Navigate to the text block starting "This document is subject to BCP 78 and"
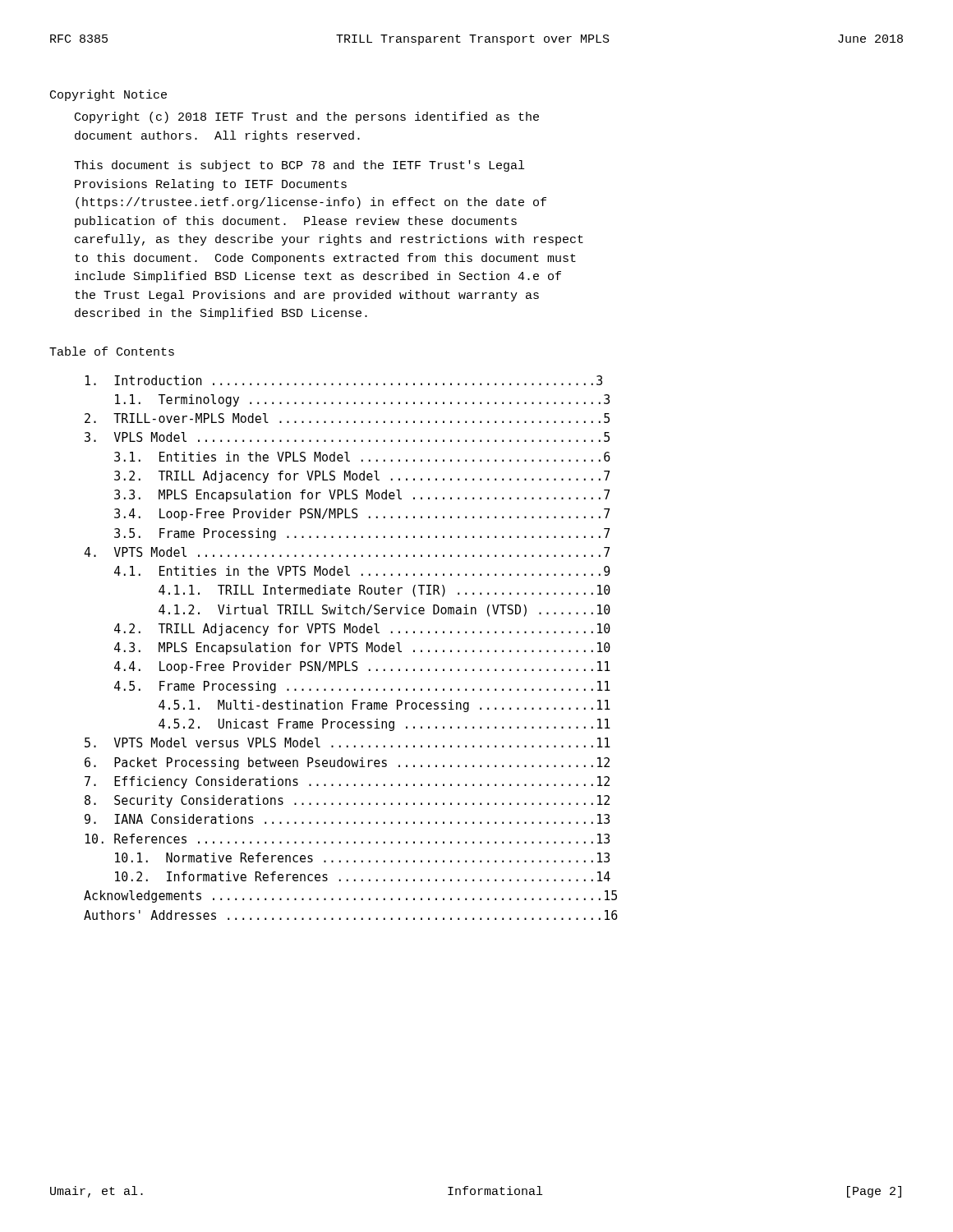Image resolution: width=953 pixels, height=1232 pixels. click(329, 240)
